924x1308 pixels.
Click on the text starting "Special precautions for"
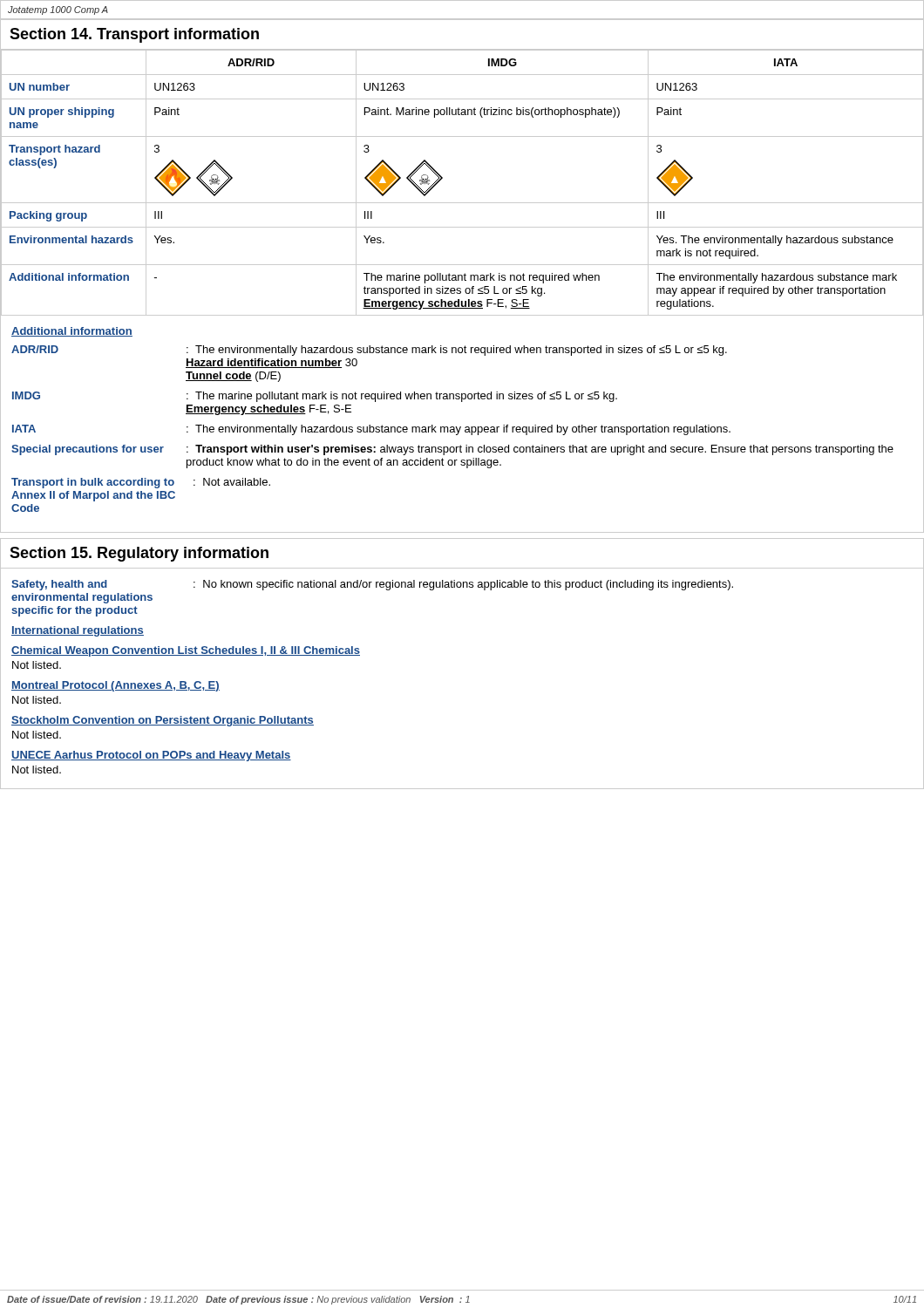[x=462, y=455]
